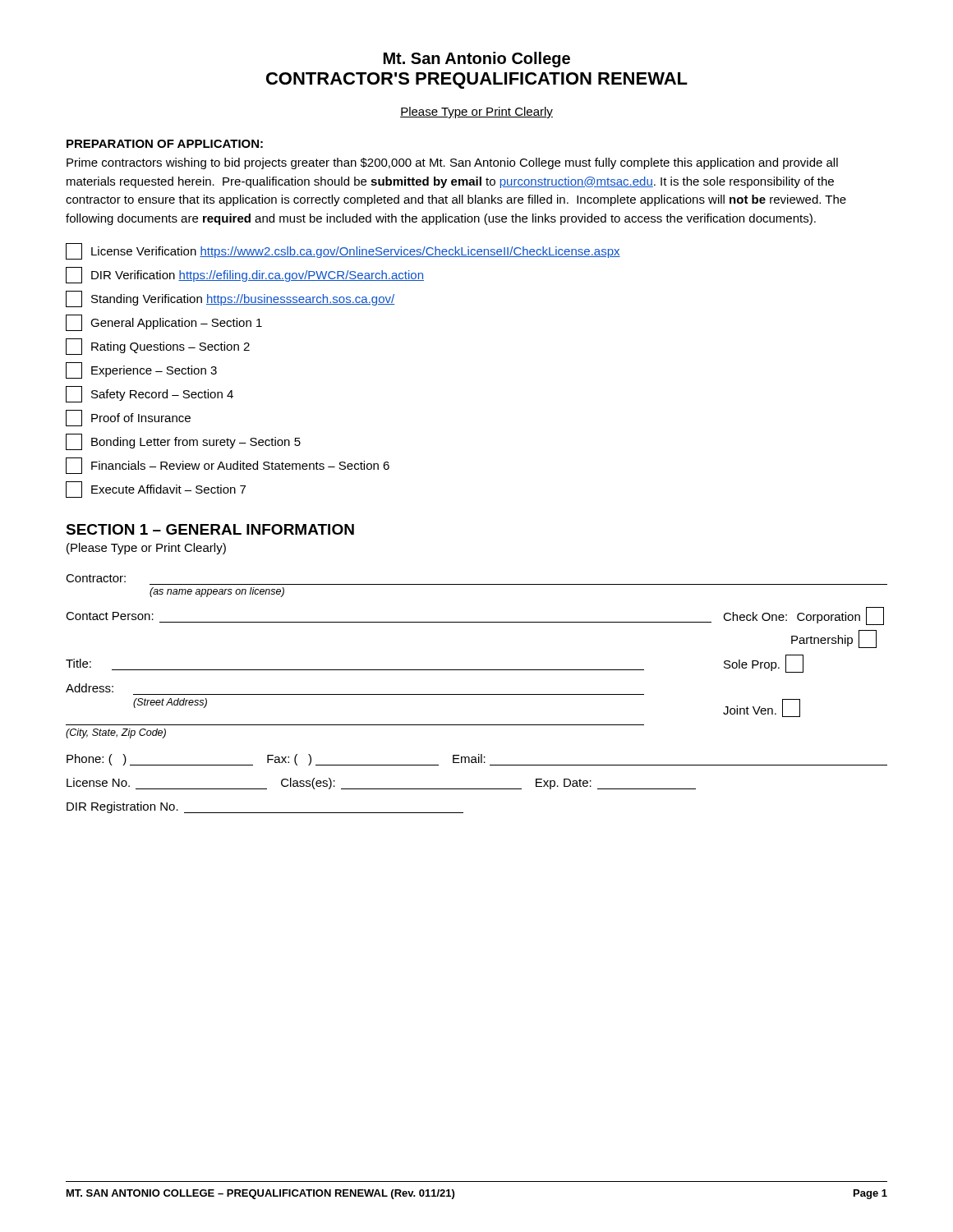Find the passage starting "Rating Questions – Section 2"
Screen dimensions: 1232x953
158,346
